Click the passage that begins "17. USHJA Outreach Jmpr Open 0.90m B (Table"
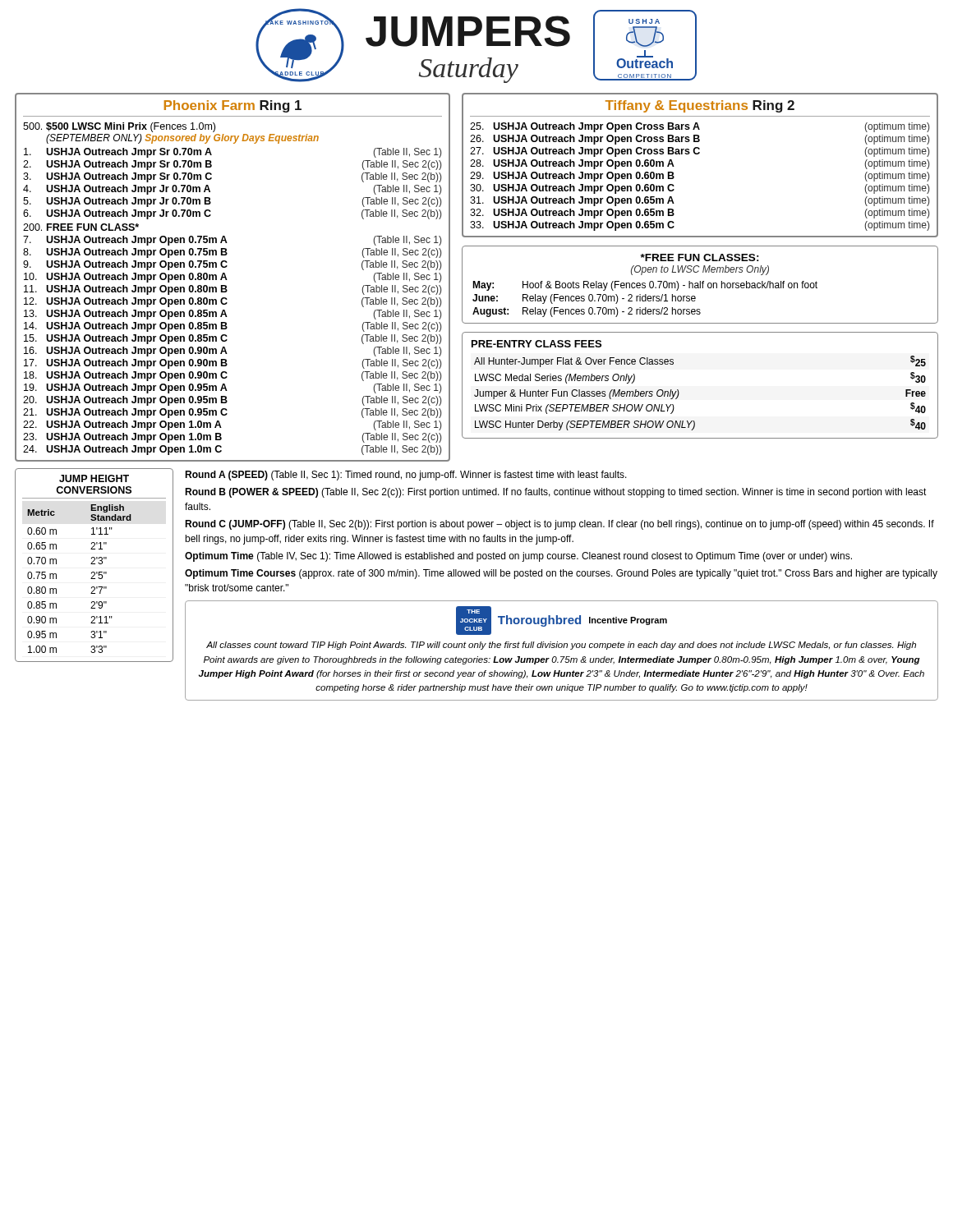Image resolution: width=953 pixels, height=1232 pixels. pyautogui.click(x=232, y=363)
